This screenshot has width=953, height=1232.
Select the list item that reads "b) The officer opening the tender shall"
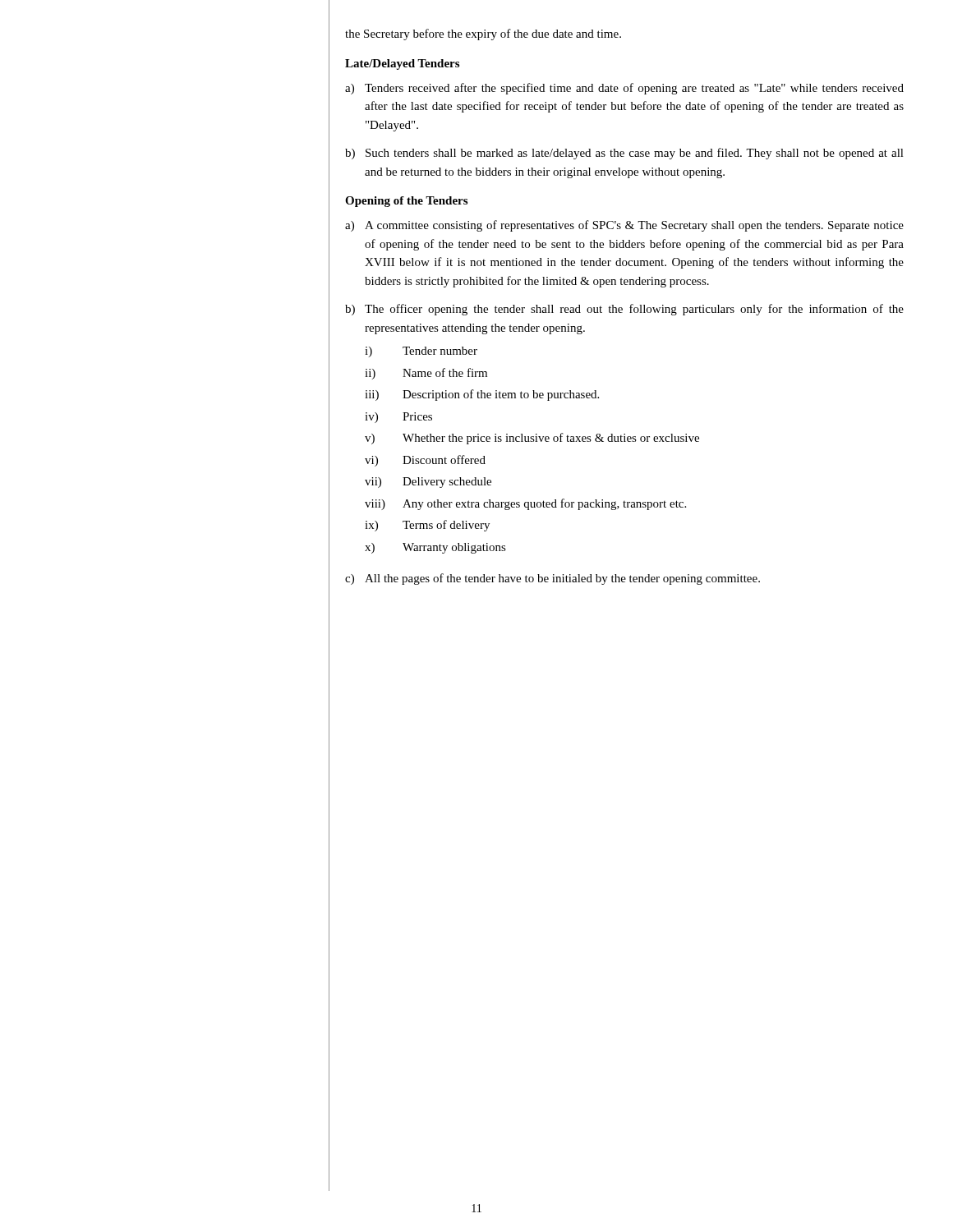[x=624, y=430]
